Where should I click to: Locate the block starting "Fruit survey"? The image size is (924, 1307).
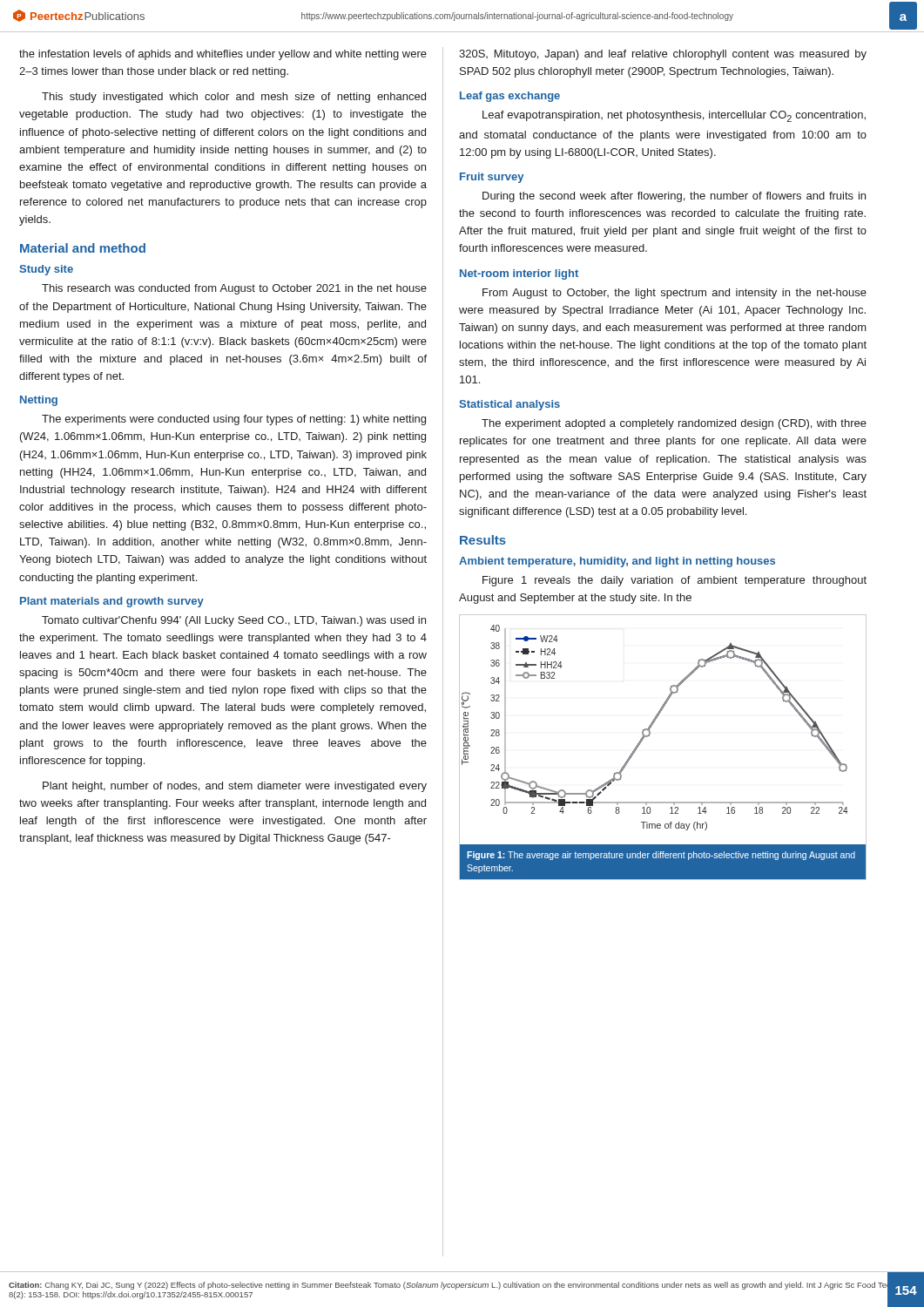coord(491,176)
